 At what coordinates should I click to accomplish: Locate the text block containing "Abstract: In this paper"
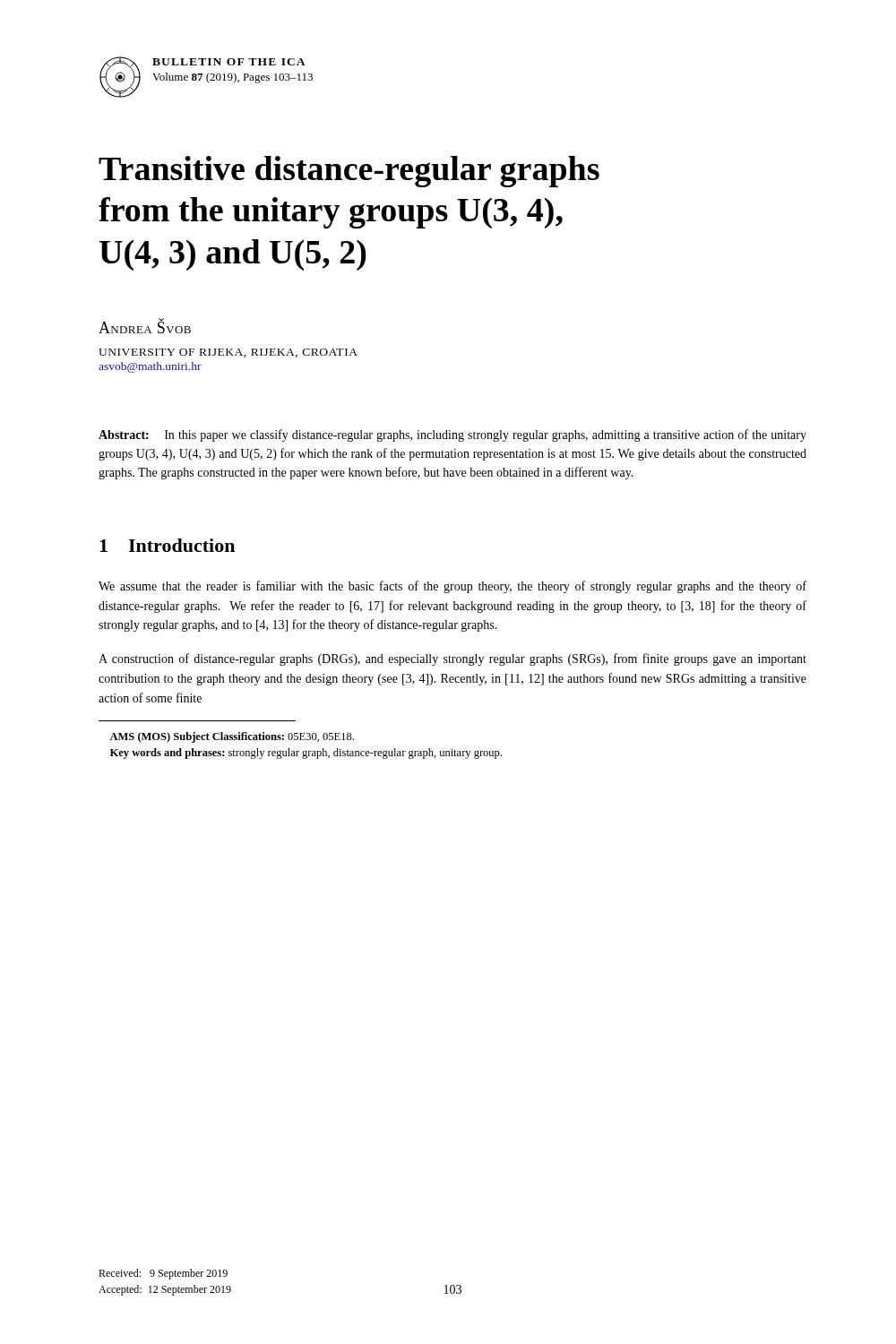452,454
